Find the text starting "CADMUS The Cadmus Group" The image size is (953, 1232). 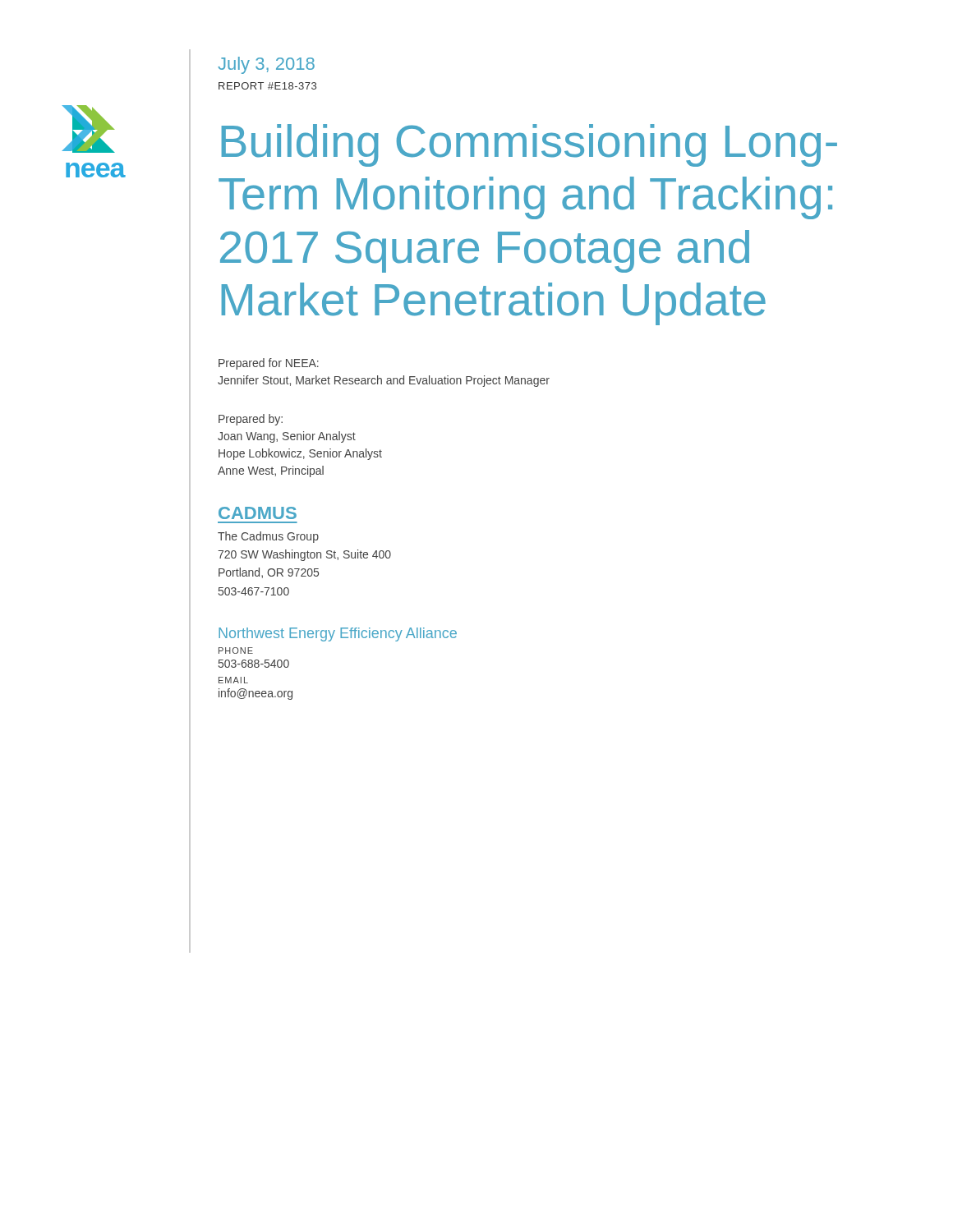pos(258,513)
